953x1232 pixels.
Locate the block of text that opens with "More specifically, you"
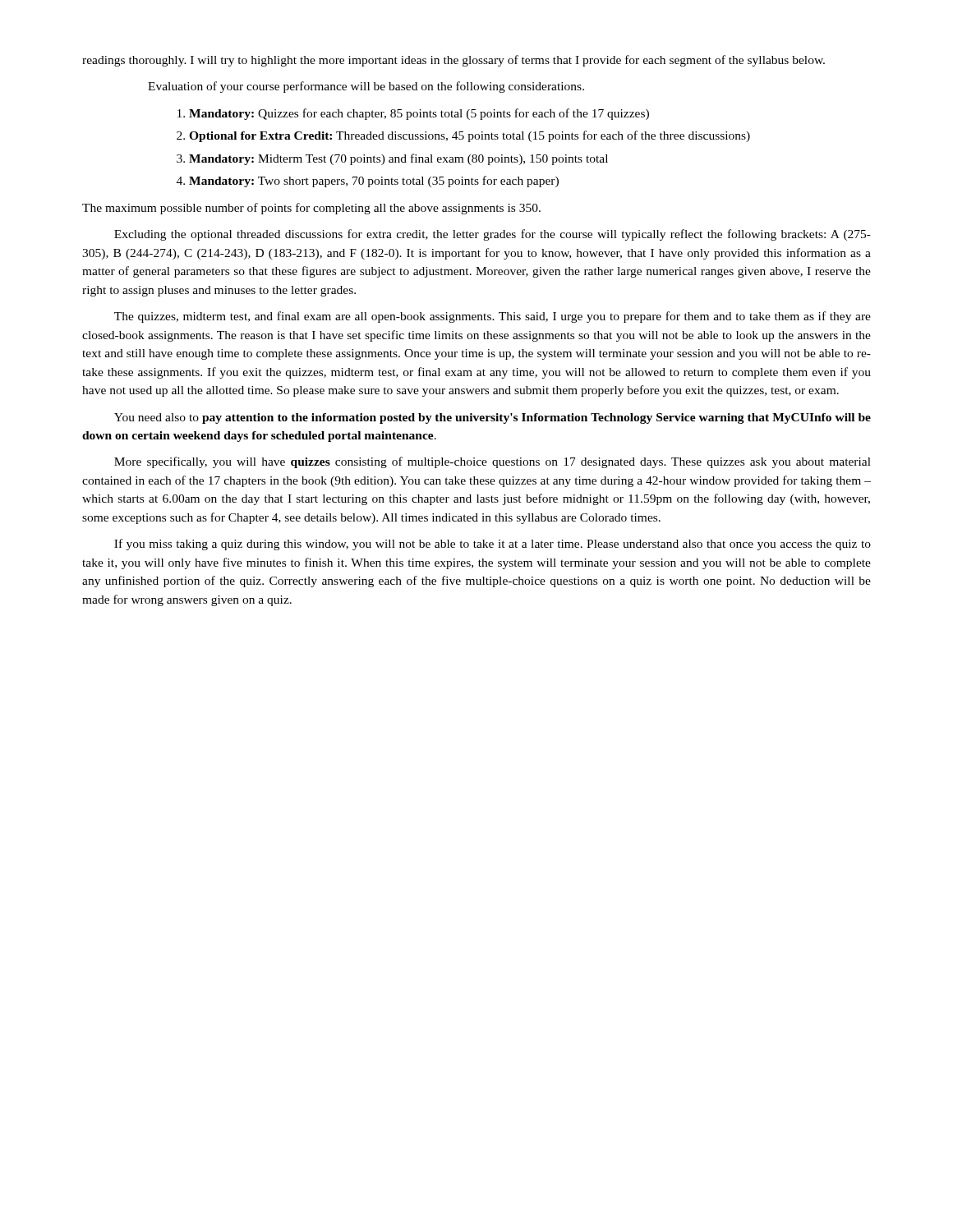[476, 489]
